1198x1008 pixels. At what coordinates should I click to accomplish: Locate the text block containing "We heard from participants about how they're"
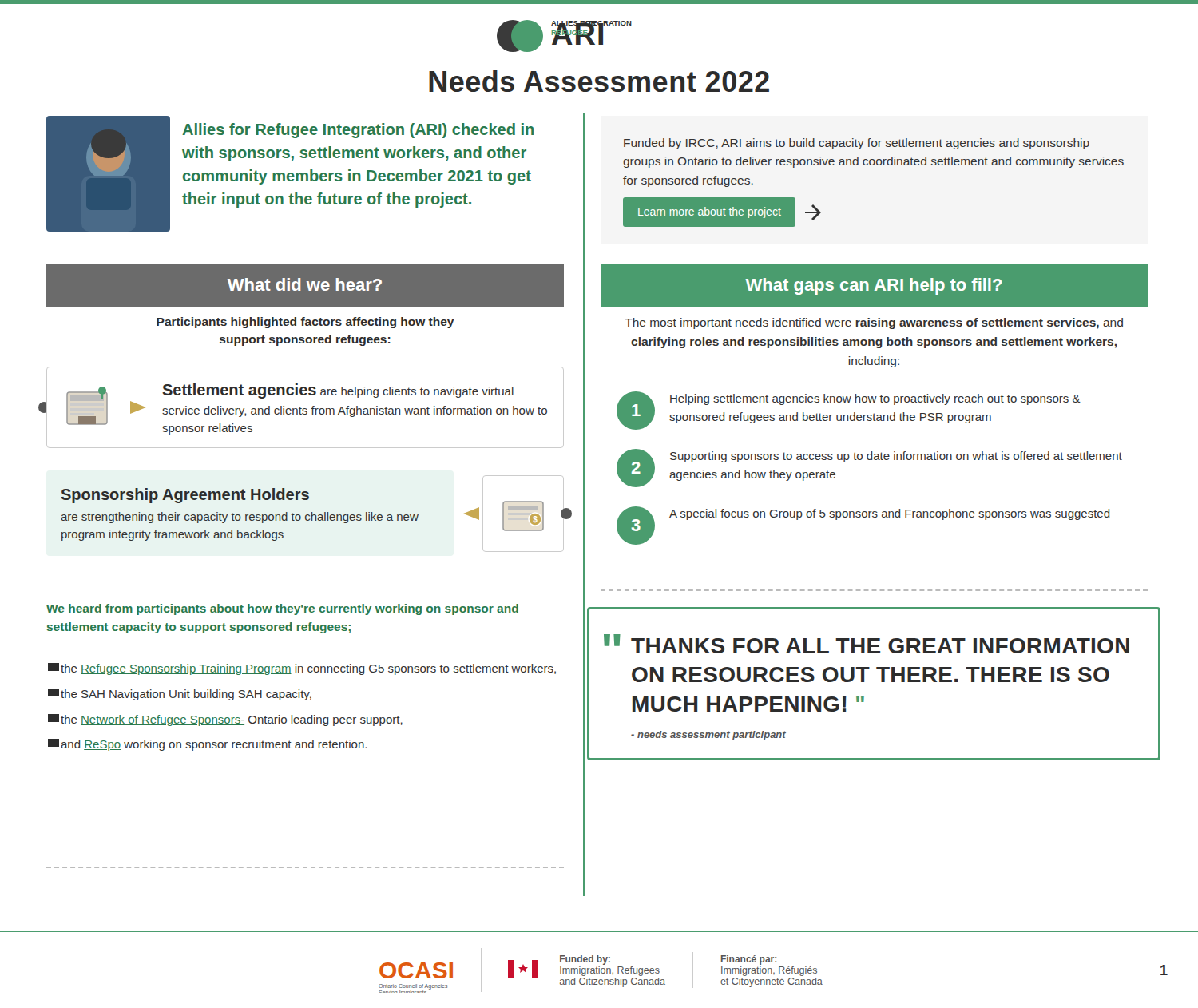coord(283,618)
